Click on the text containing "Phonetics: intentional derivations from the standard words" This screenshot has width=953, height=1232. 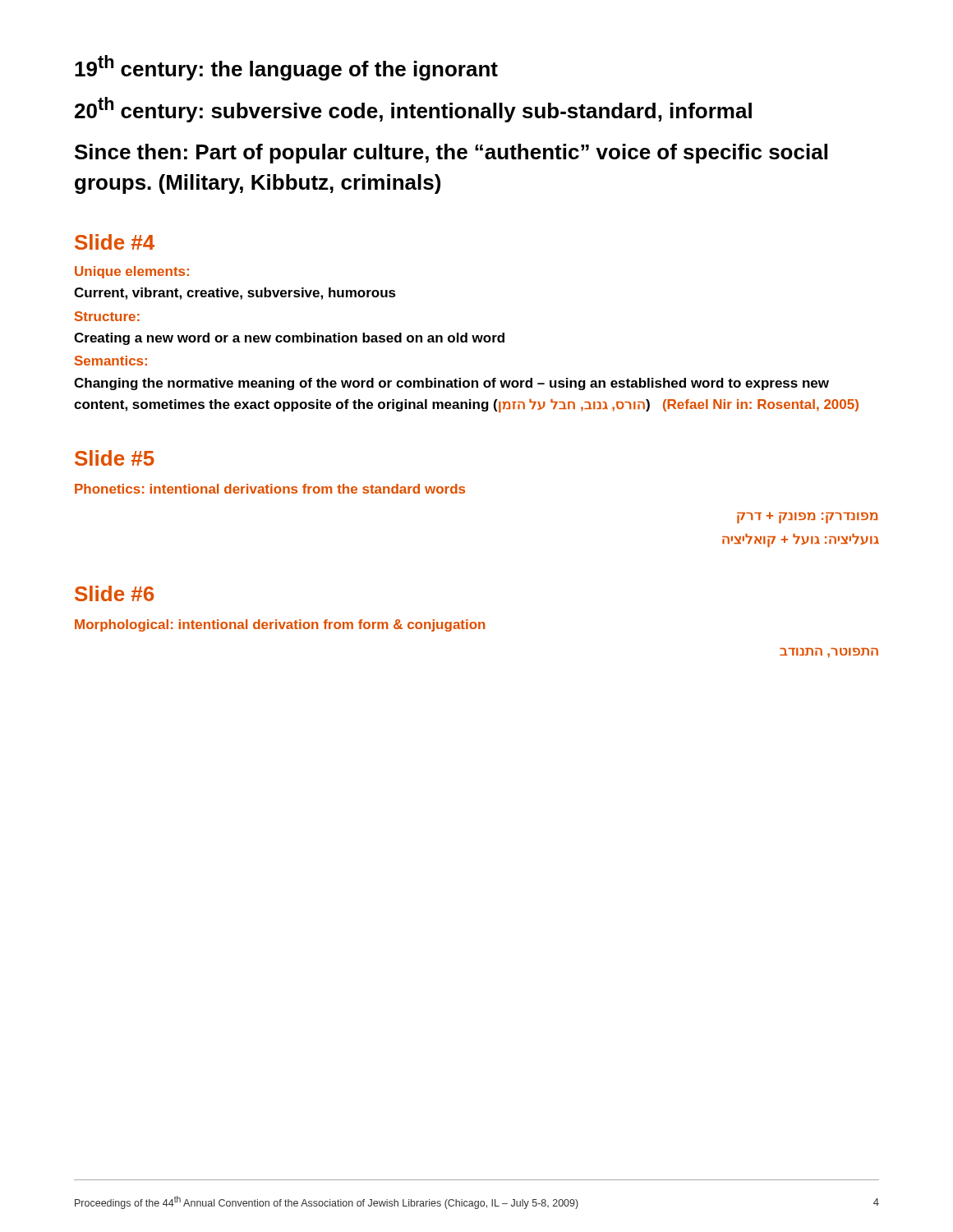click(270, 489)
